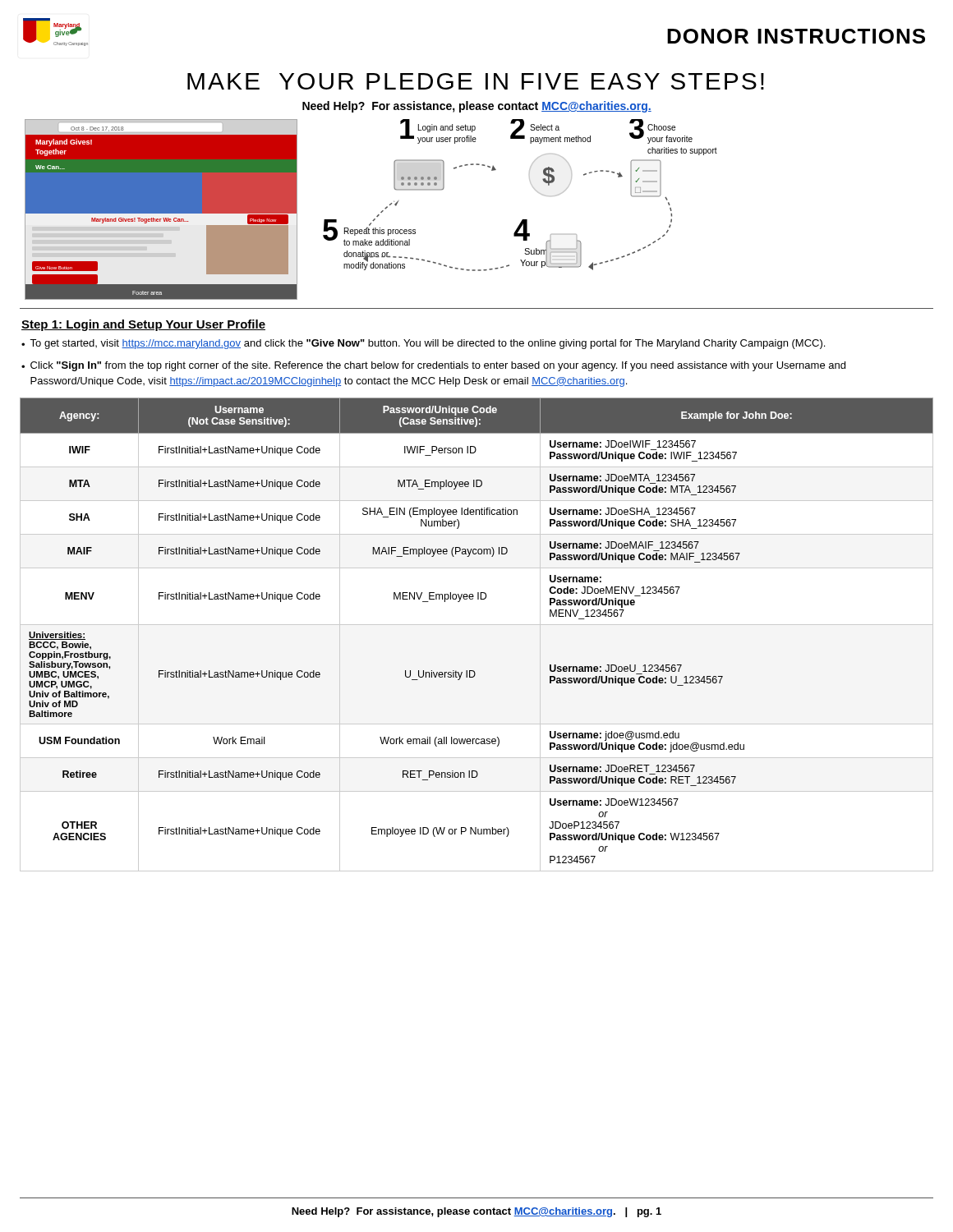Select the title that says "MAKE YOUR PLEDGE IN"

[476, 81]
